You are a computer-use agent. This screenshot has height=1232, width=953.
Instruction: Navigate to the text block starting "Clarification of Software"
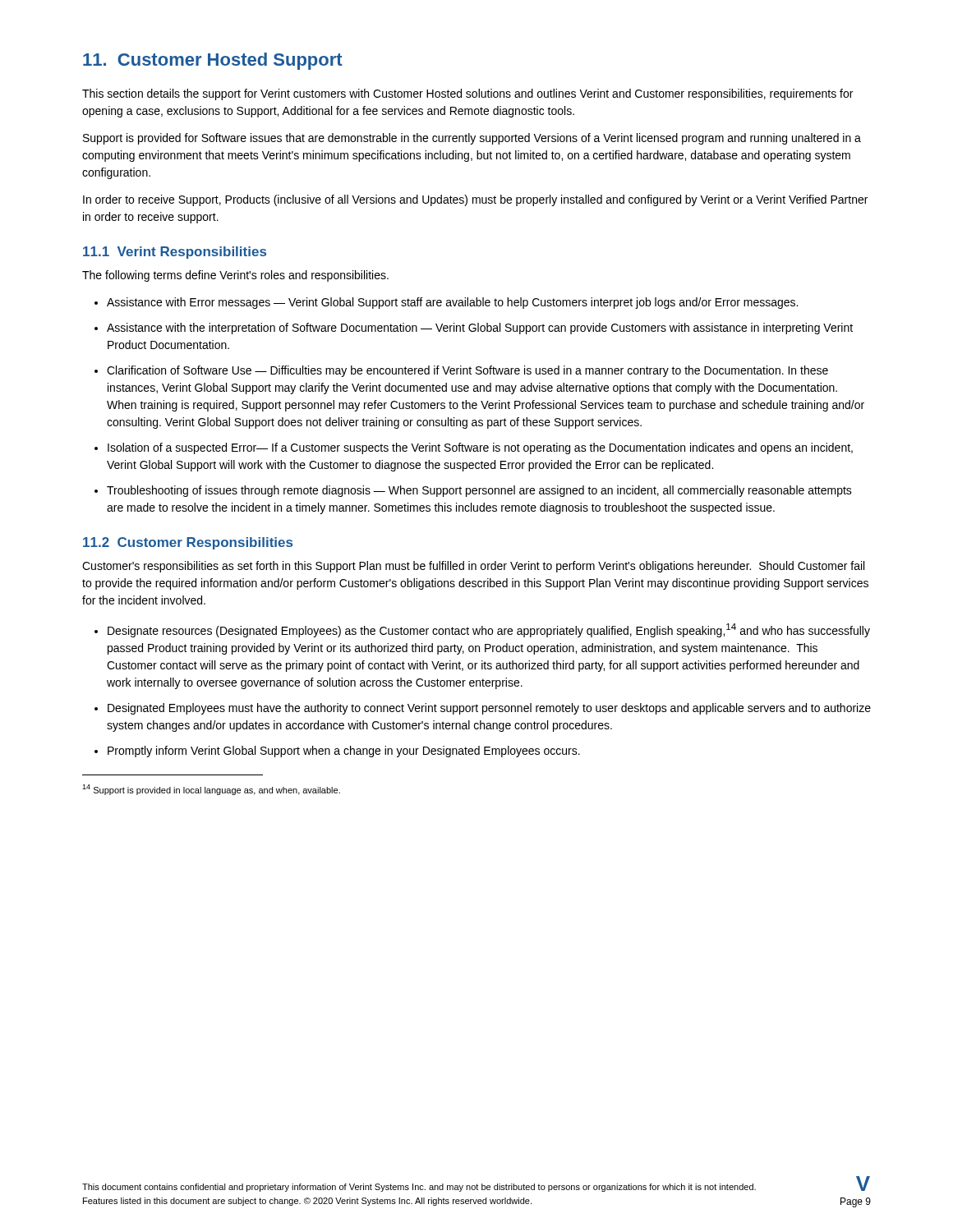click(486, 396)
